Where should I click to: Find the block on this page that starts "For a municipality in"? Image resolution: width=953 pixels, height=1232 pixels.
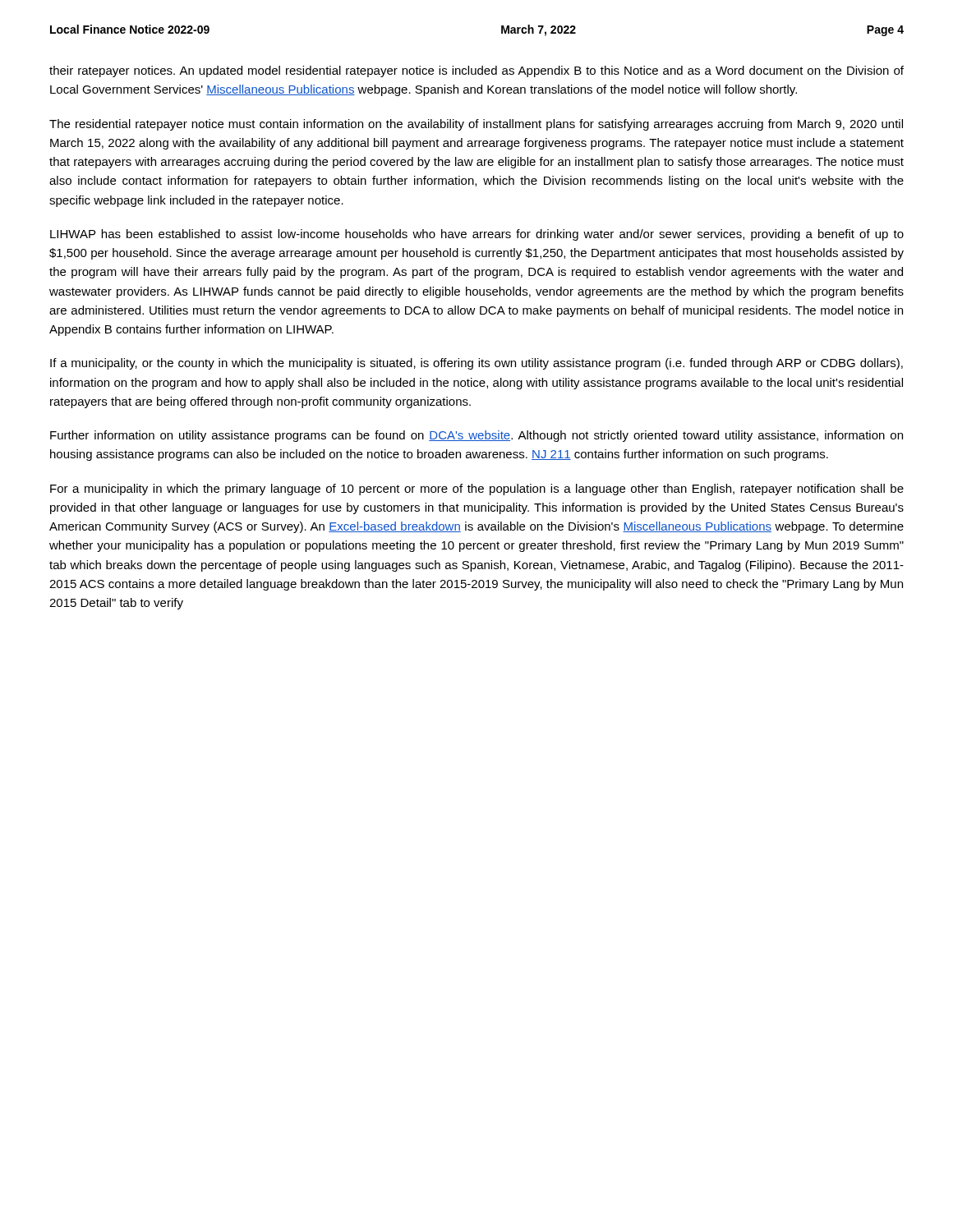click(476, 545)
